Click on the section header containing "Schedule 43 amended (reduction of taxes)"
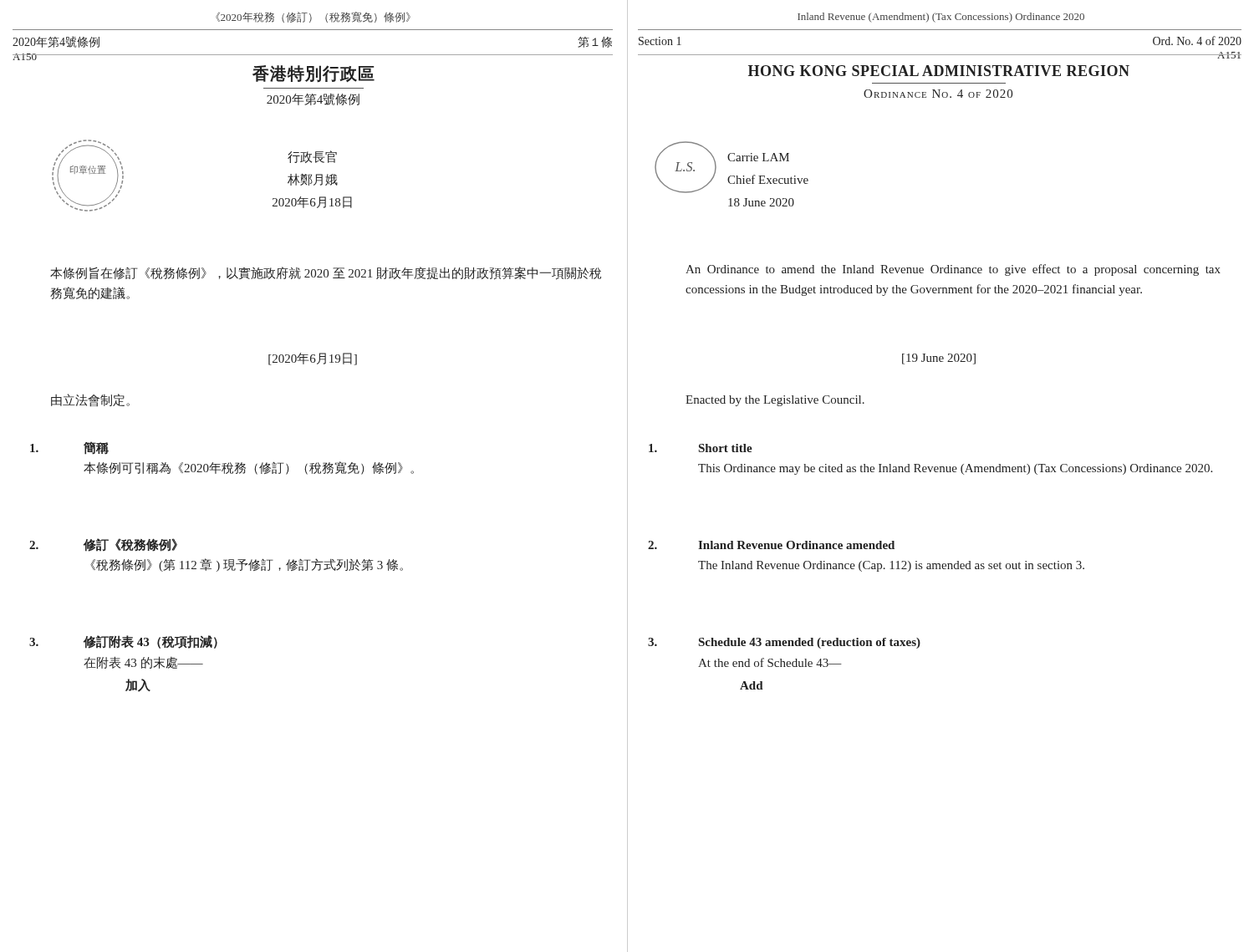The image size is (1254, 952). coord(809,642)
